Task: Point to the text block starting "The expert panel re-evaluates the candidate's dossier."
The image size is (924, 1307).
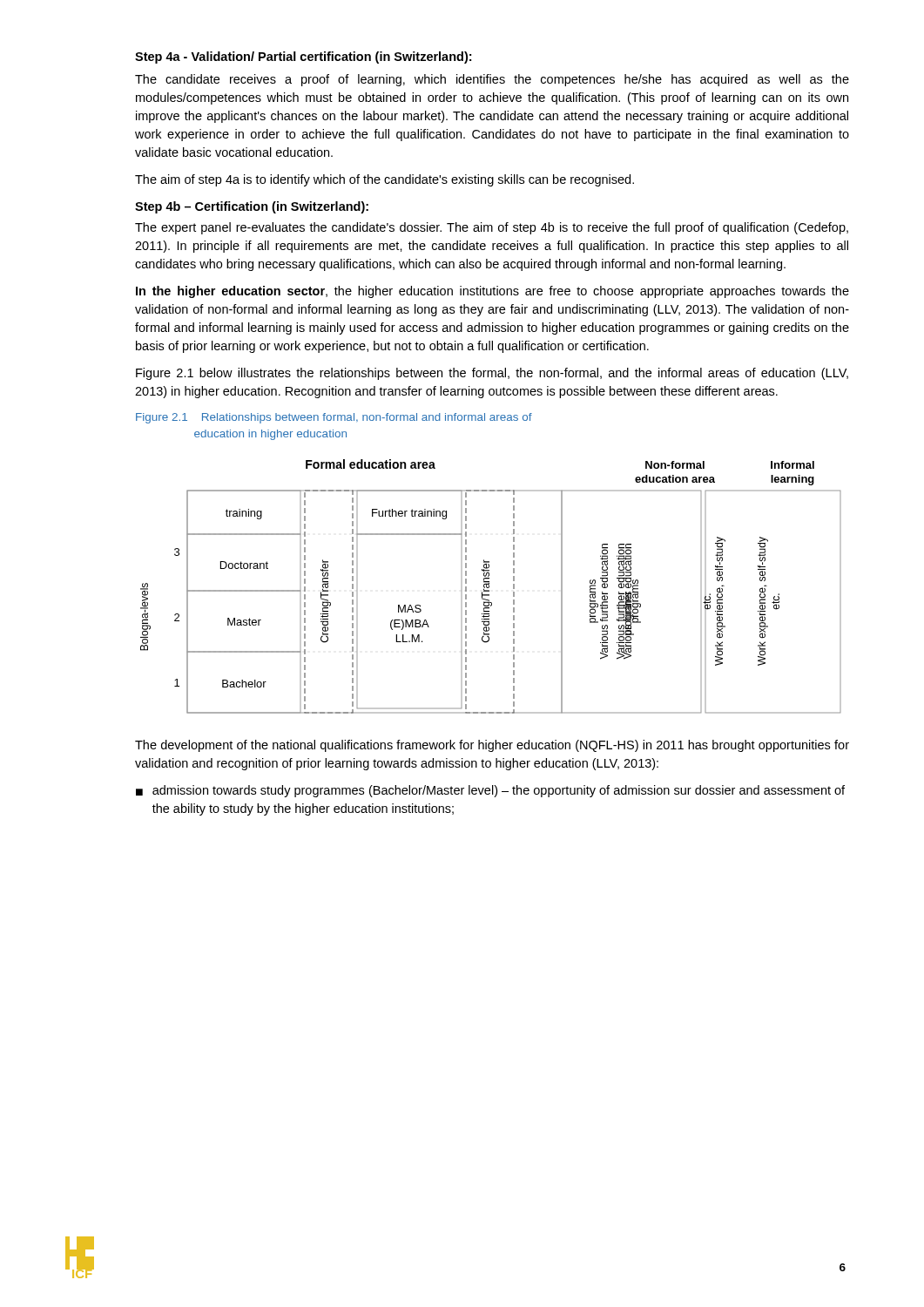Action: pyautogui.click(x=492, y=246)
